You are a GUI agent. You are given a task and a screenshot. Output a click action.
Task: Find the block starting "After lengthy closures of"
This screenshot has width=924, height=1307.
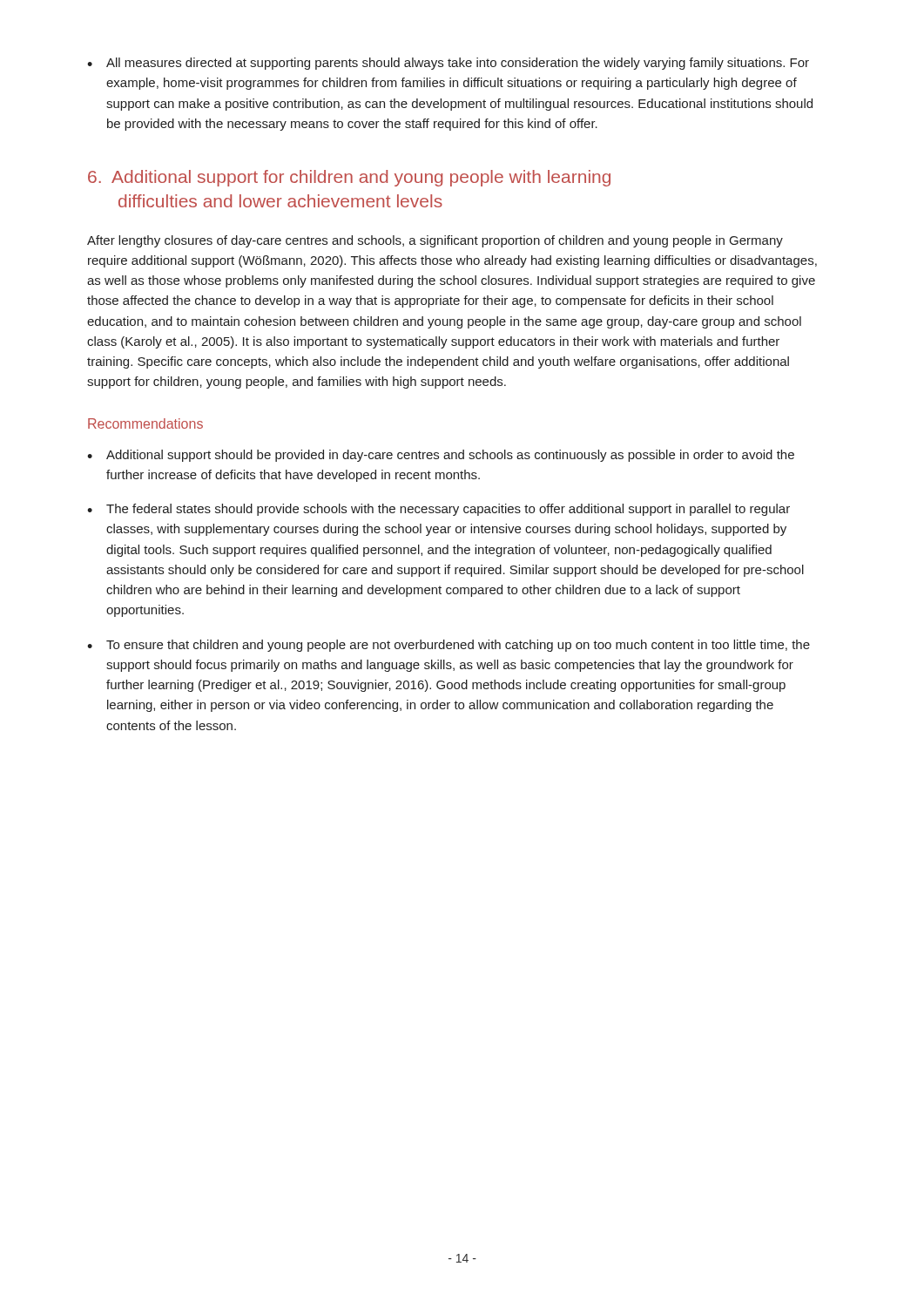452,311
